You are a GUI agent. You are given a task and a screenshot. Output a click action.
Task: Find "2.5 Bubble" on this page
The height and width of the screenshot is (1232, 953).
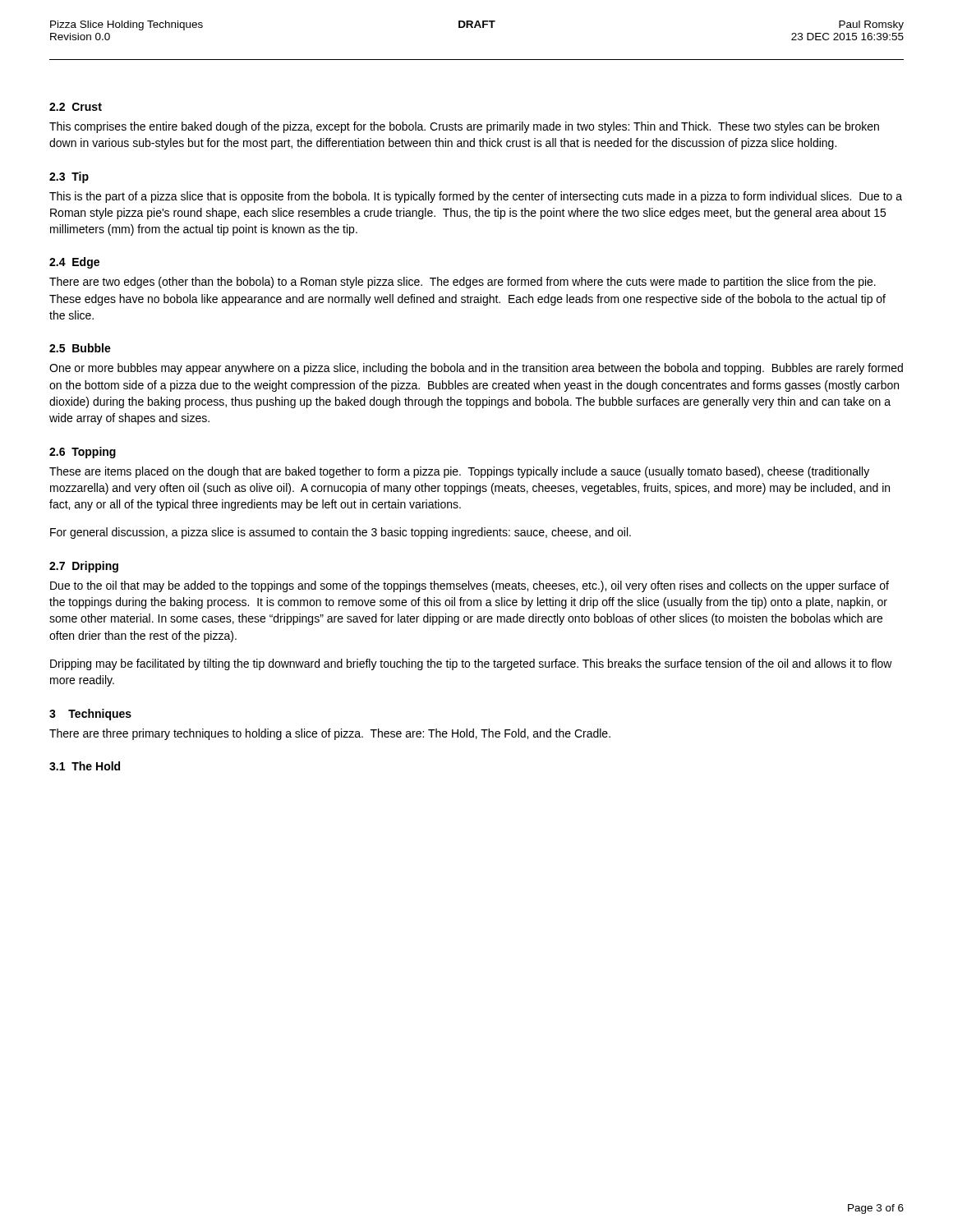80,349
